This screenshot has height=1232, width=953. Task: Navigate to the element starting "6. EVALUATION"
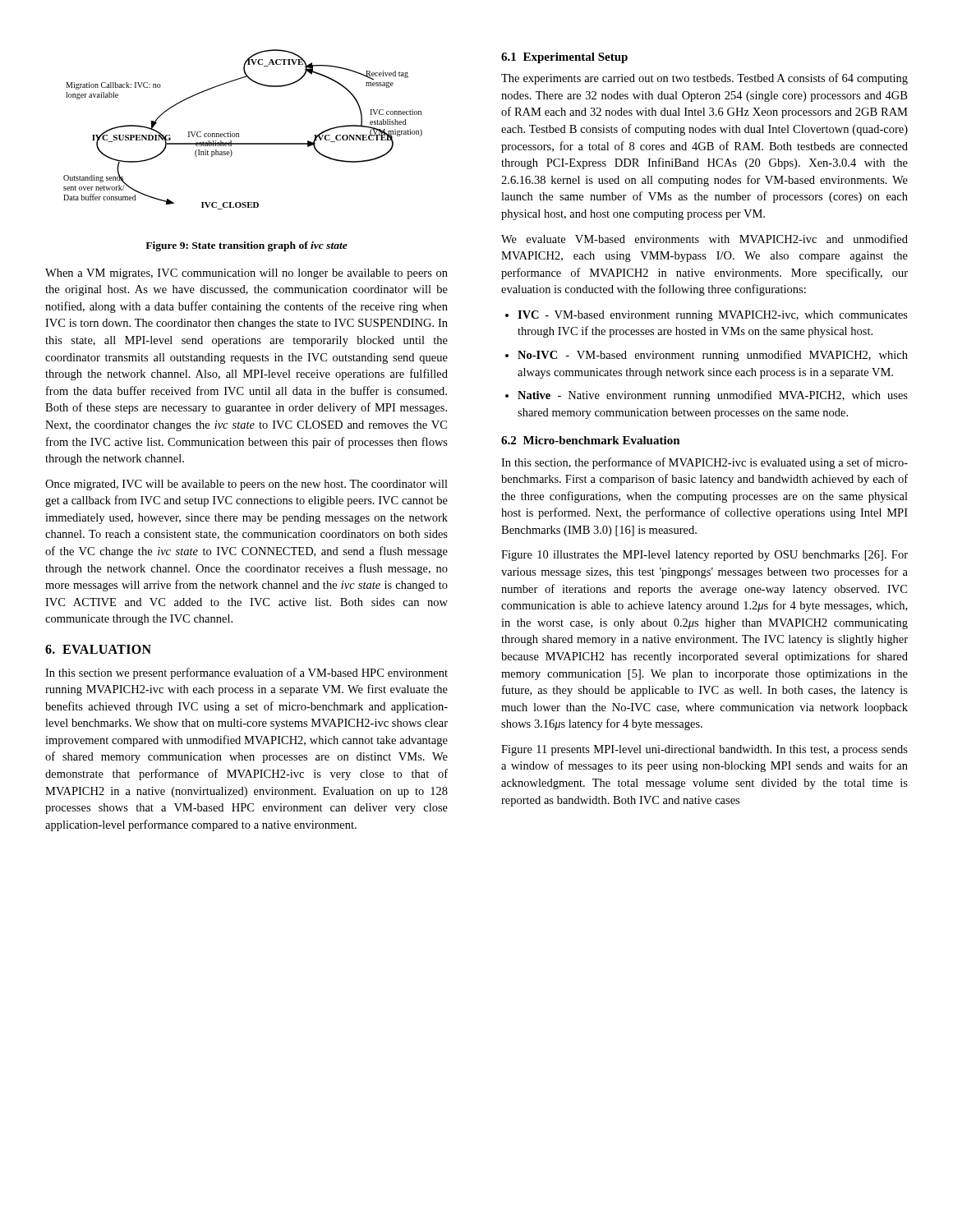tap(98, 649)
